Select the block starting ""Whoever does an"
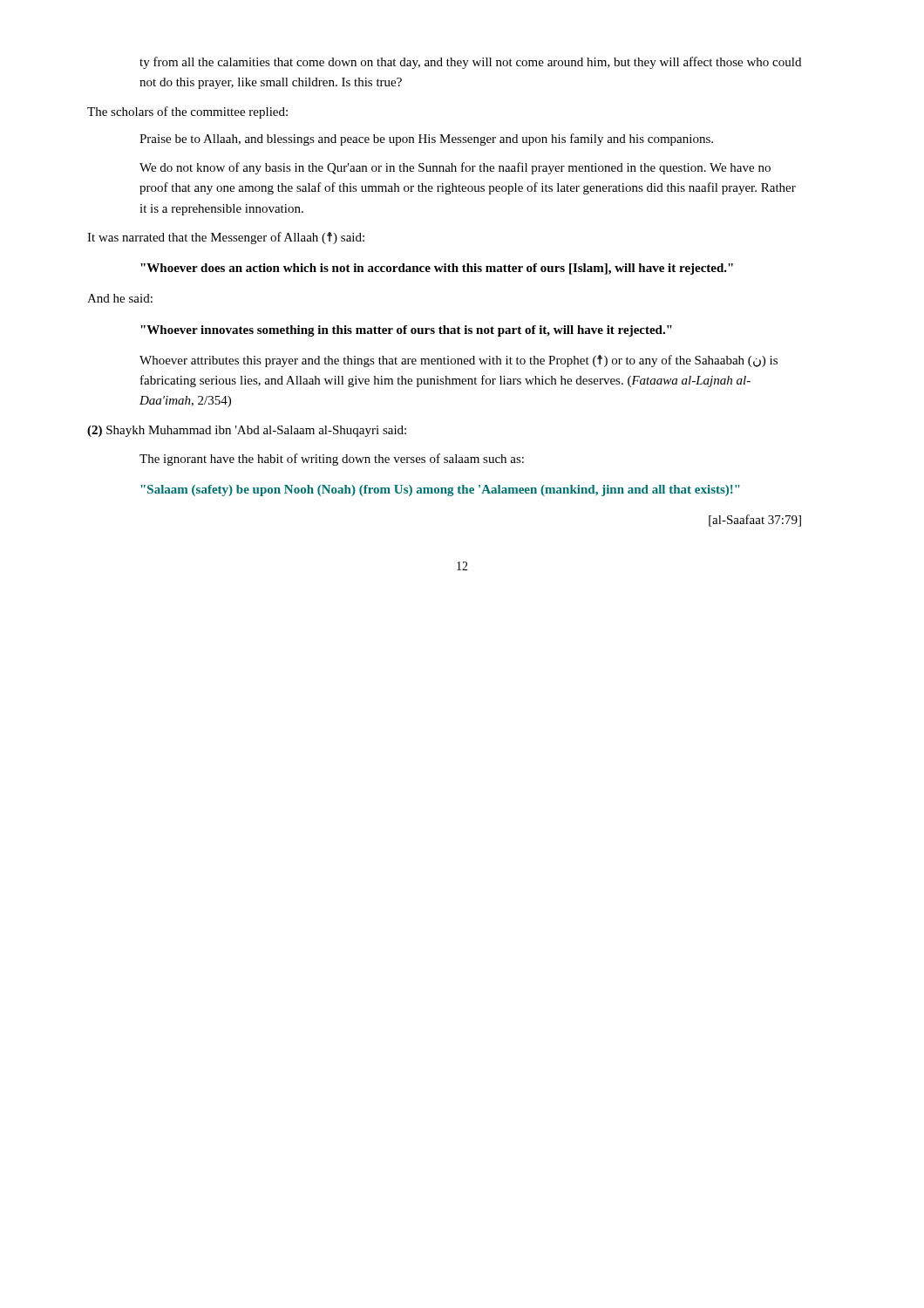924x1308 pixels. click(x=437, y=268)
